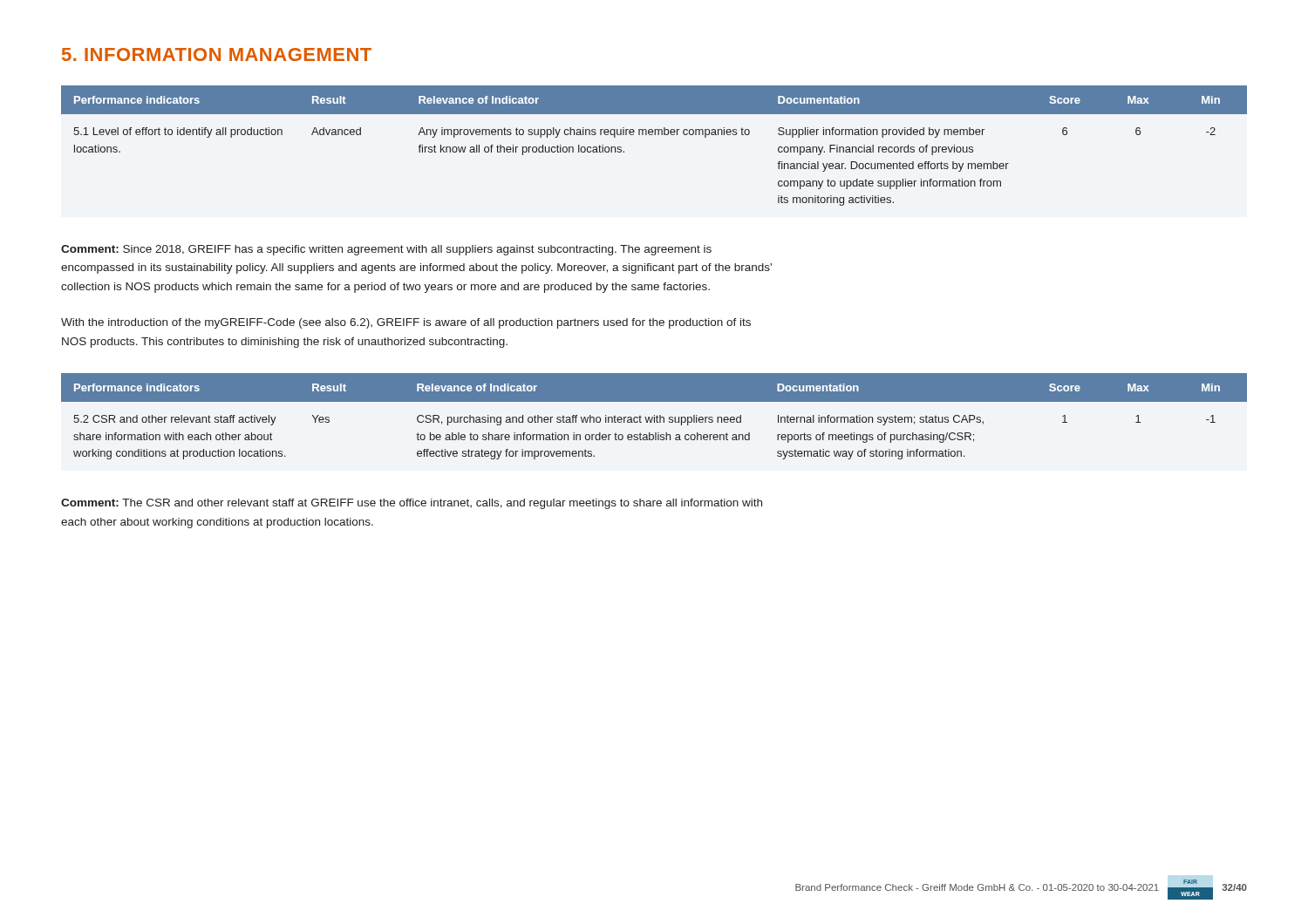Locate the text block that says "Comment: Since 2018, GREIFF has a specific"
Image resolution: width=1308 pixels, height=924 pixels.
417,267
